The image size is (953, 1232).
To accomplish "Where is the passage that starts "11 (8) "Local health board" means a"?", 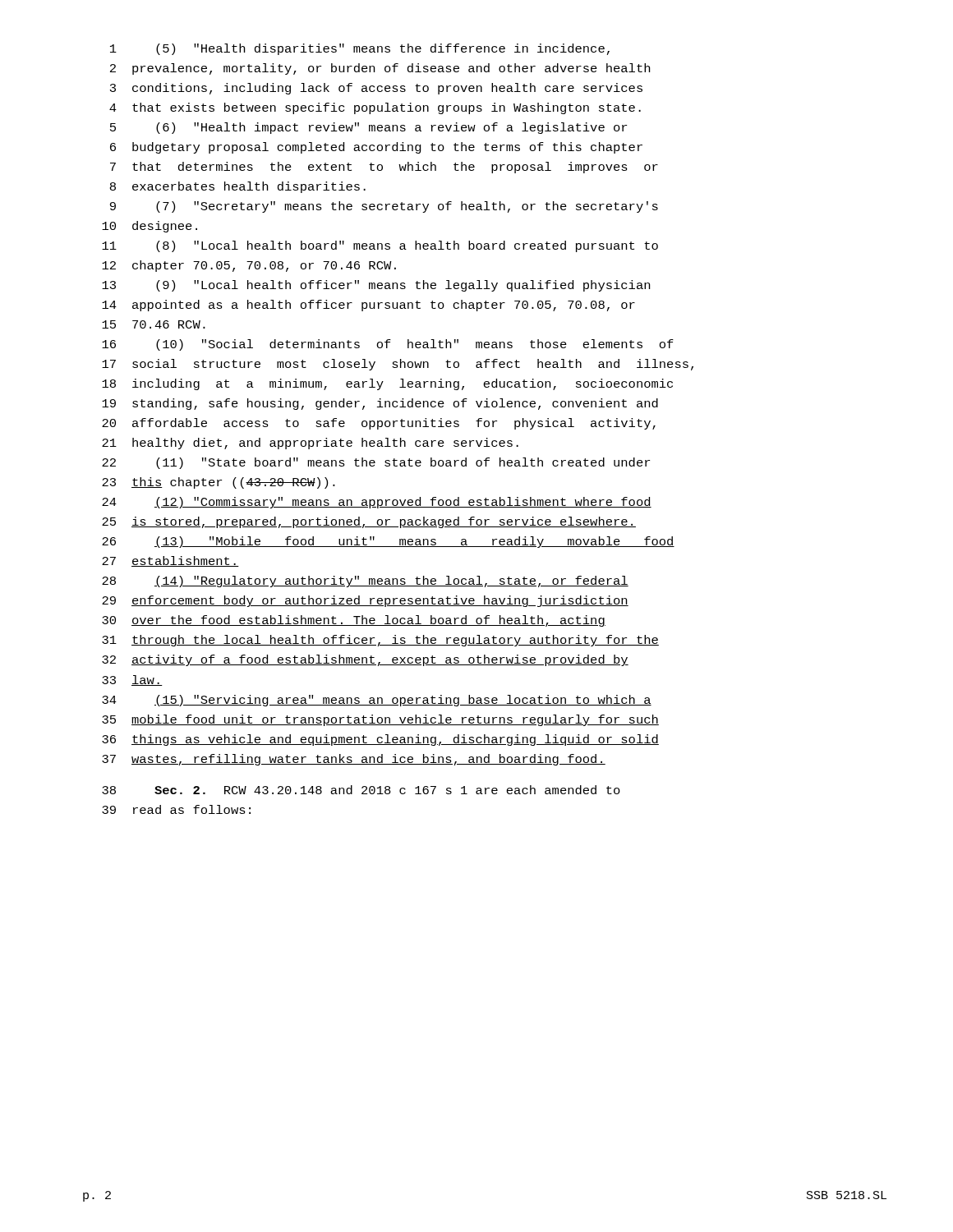I will coord(485,247).
